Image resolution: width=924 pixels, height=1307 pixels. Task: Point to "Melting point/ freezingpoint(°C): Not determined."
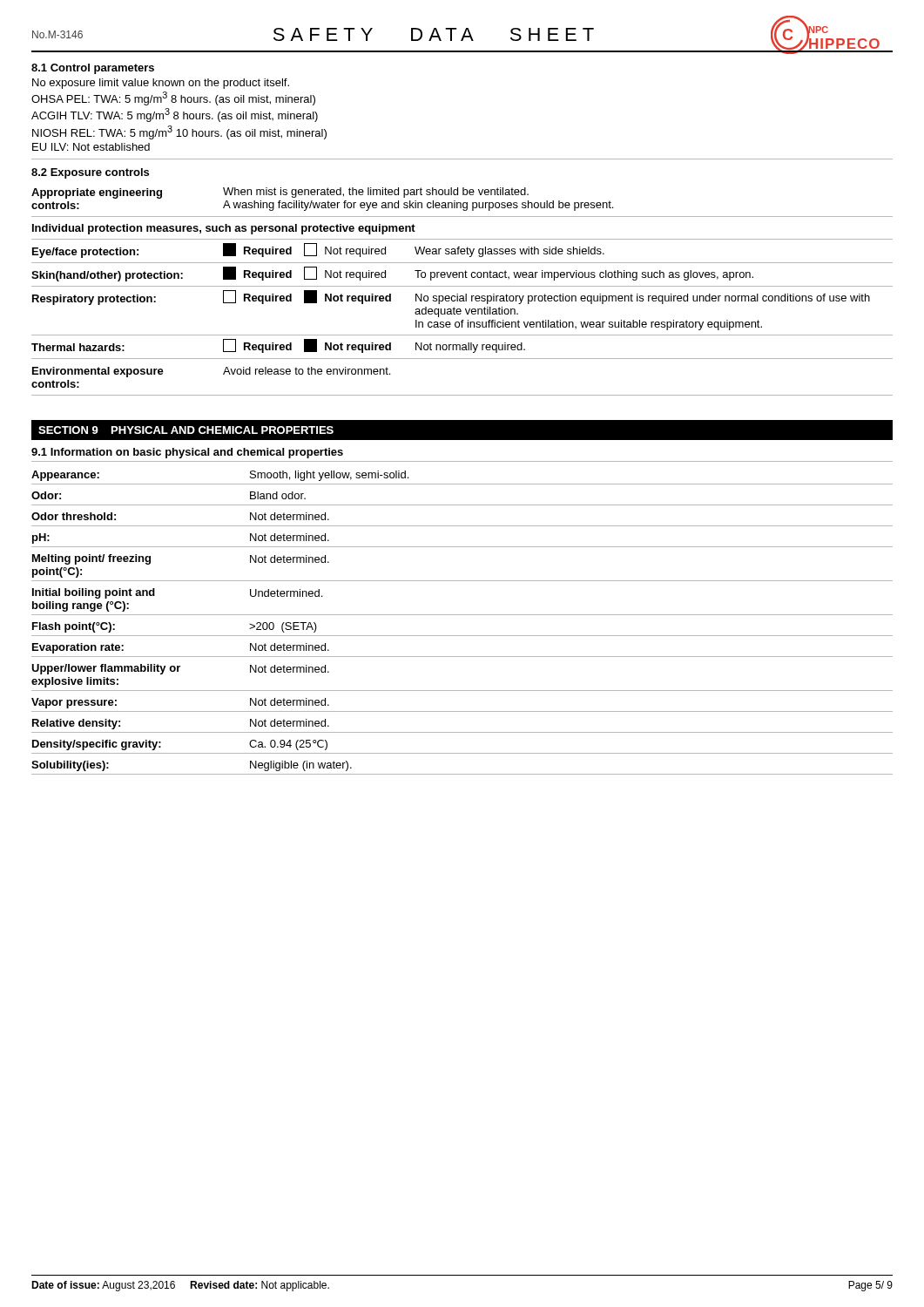[89, 559]
